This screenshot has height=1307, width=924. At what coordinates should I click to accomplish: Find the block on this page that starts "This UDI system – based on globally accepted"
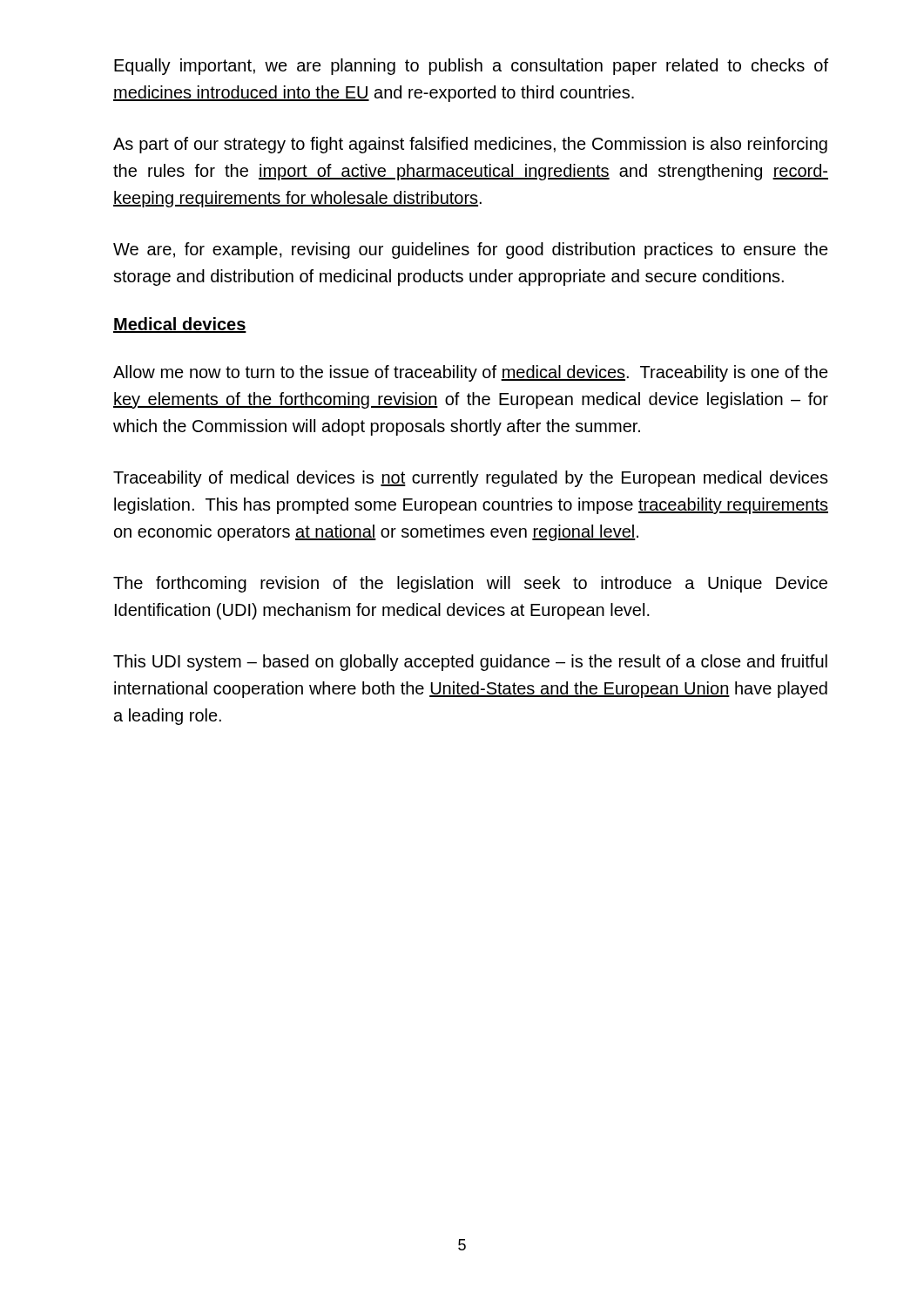pyautogui.click(x=471, y=688)
